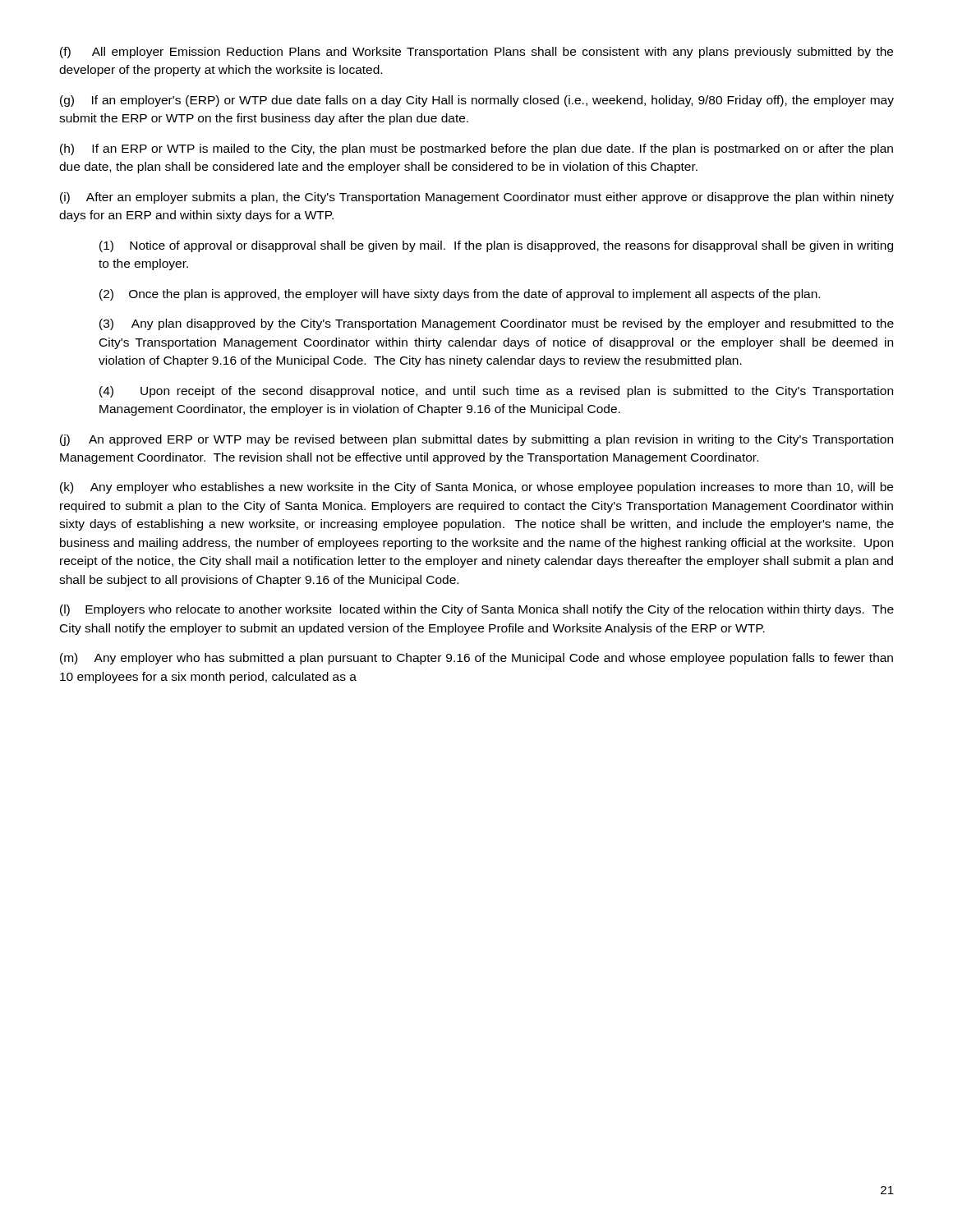
Task: Navigate to the text starting "(f) All employer Emission Reduction Plans"
Action: (x=476, y=61)
